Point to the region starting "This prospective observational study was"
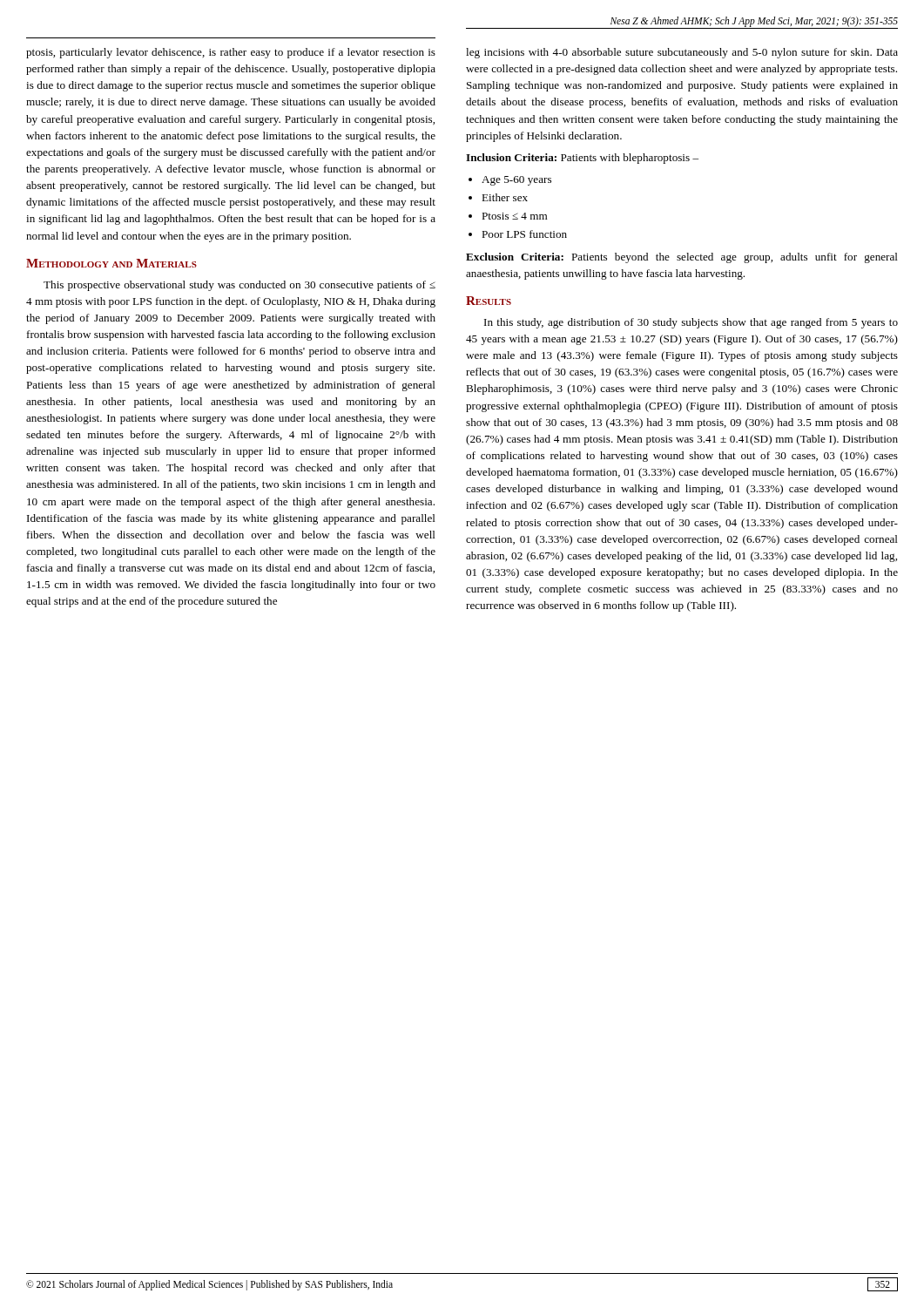Image resolution: width=924 pixels, height=1307 pixels. [231, 443]
